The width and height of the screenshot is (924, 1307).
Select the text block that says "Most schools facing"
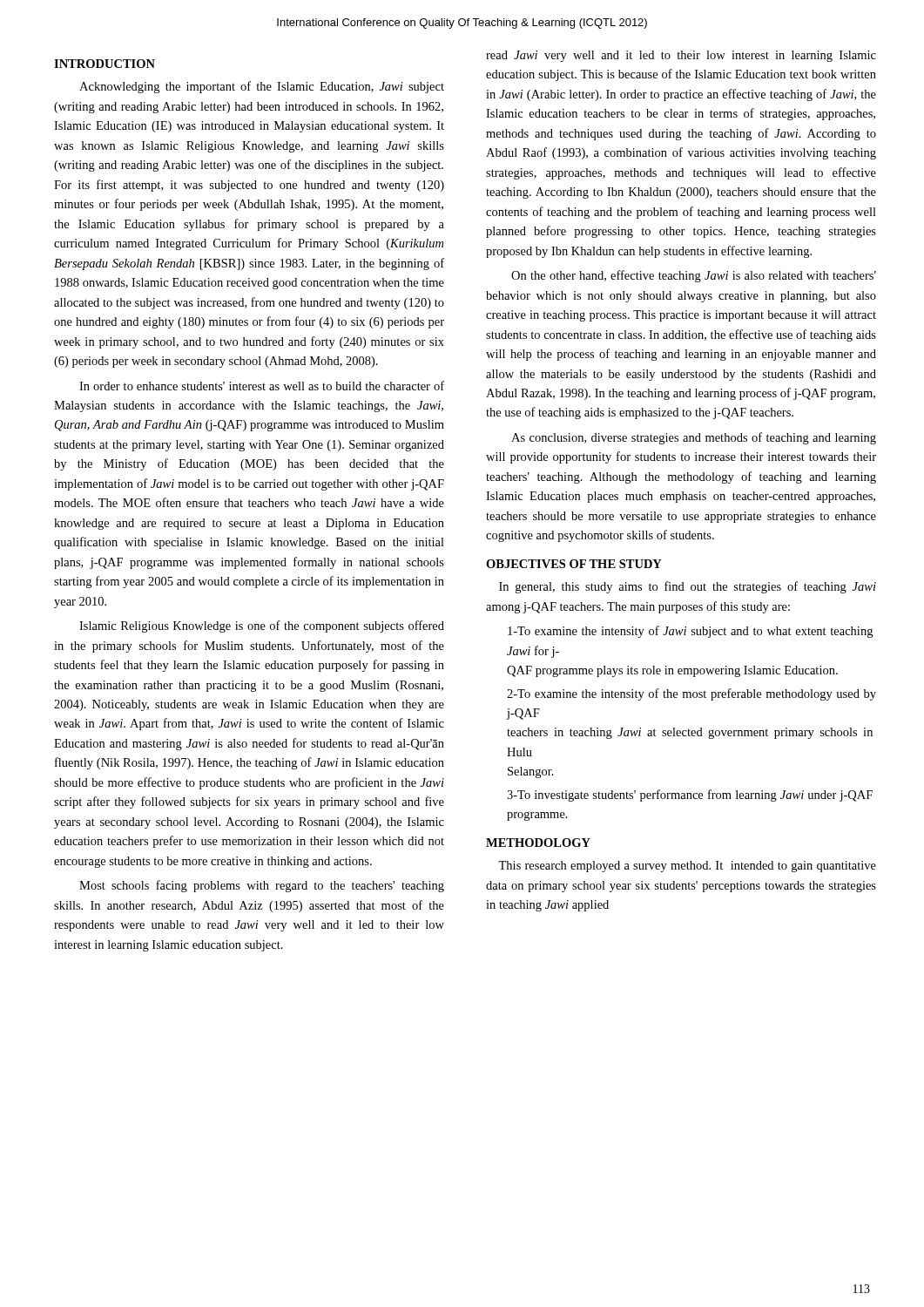(249, 915)
